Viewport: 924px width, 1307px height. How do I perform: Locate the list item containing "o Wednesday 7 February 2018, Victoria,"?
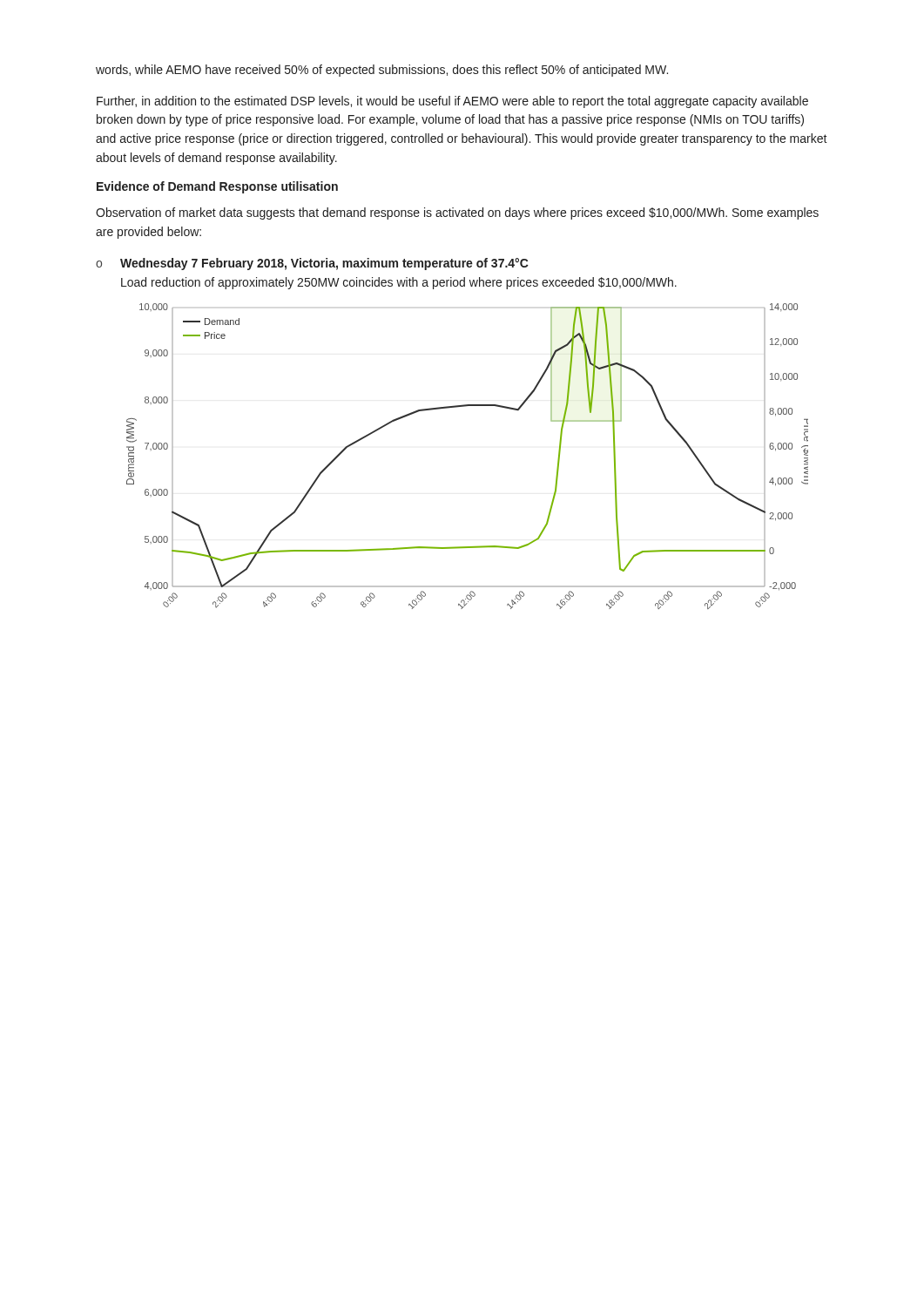point(462,273)
